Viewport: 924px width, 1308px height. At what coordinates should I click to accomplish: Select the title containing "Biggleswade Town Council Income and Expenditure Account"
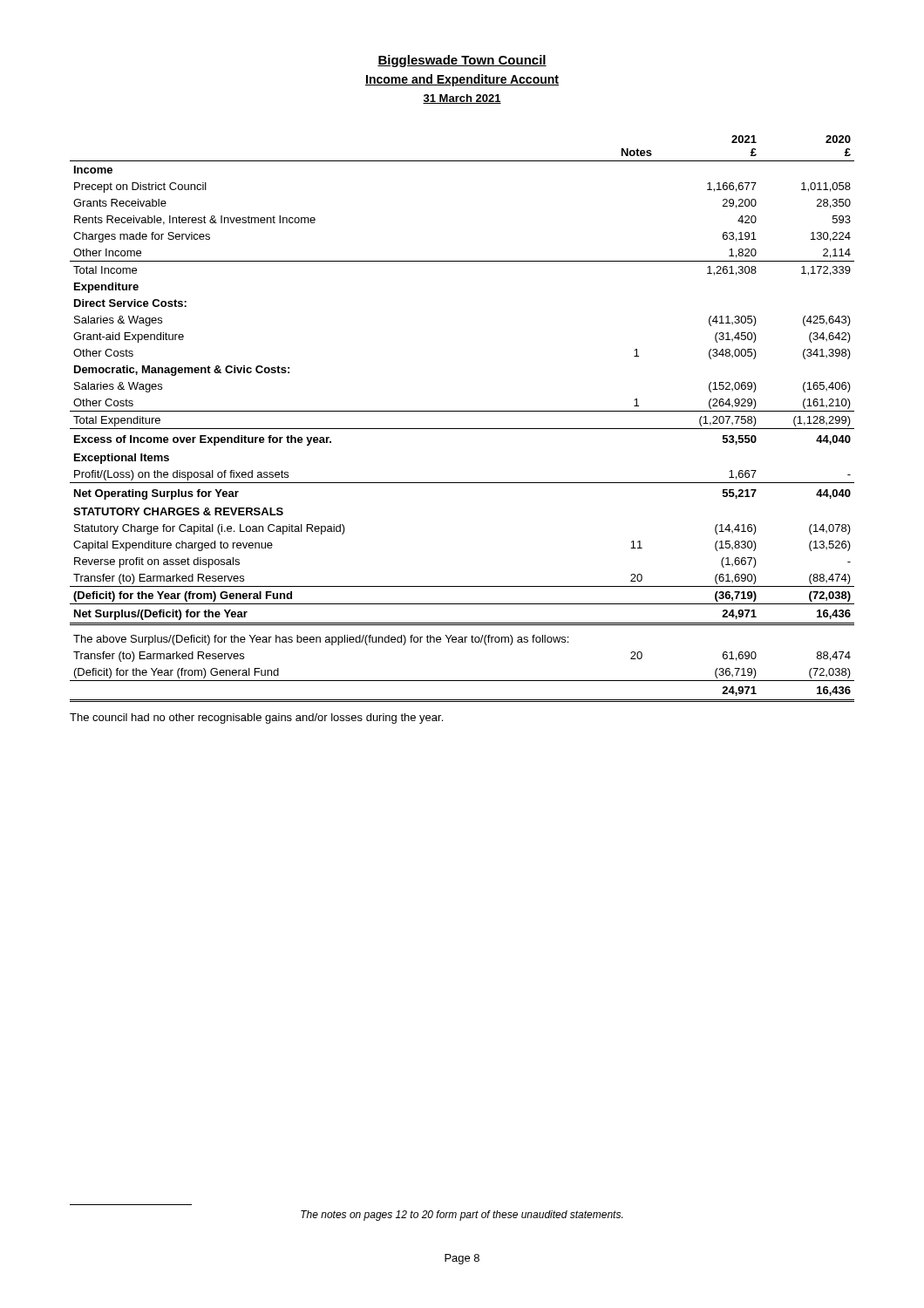[x=462, y=78]
